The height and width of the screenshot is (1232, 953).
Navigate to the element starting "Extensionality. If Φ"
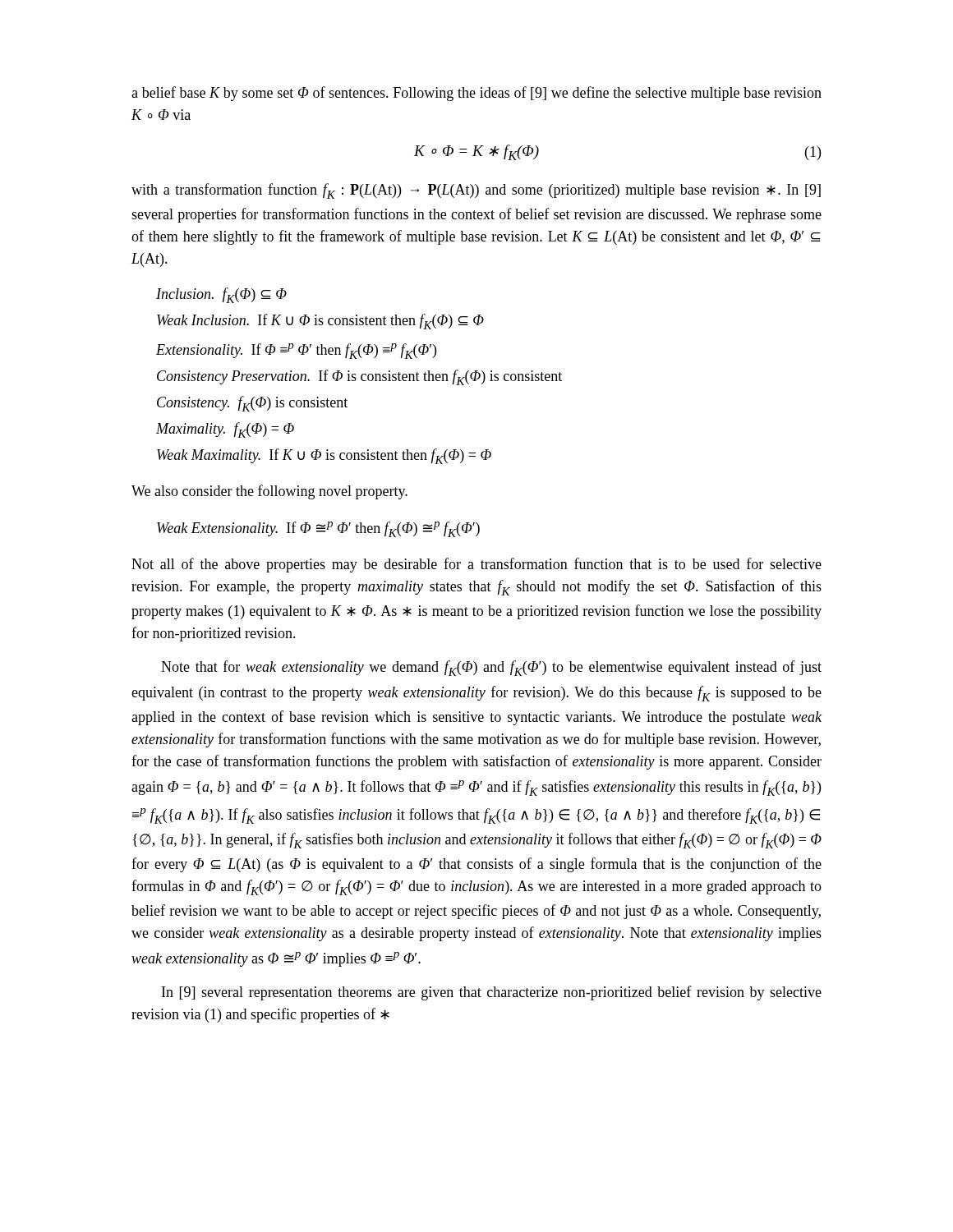point(297,350)
